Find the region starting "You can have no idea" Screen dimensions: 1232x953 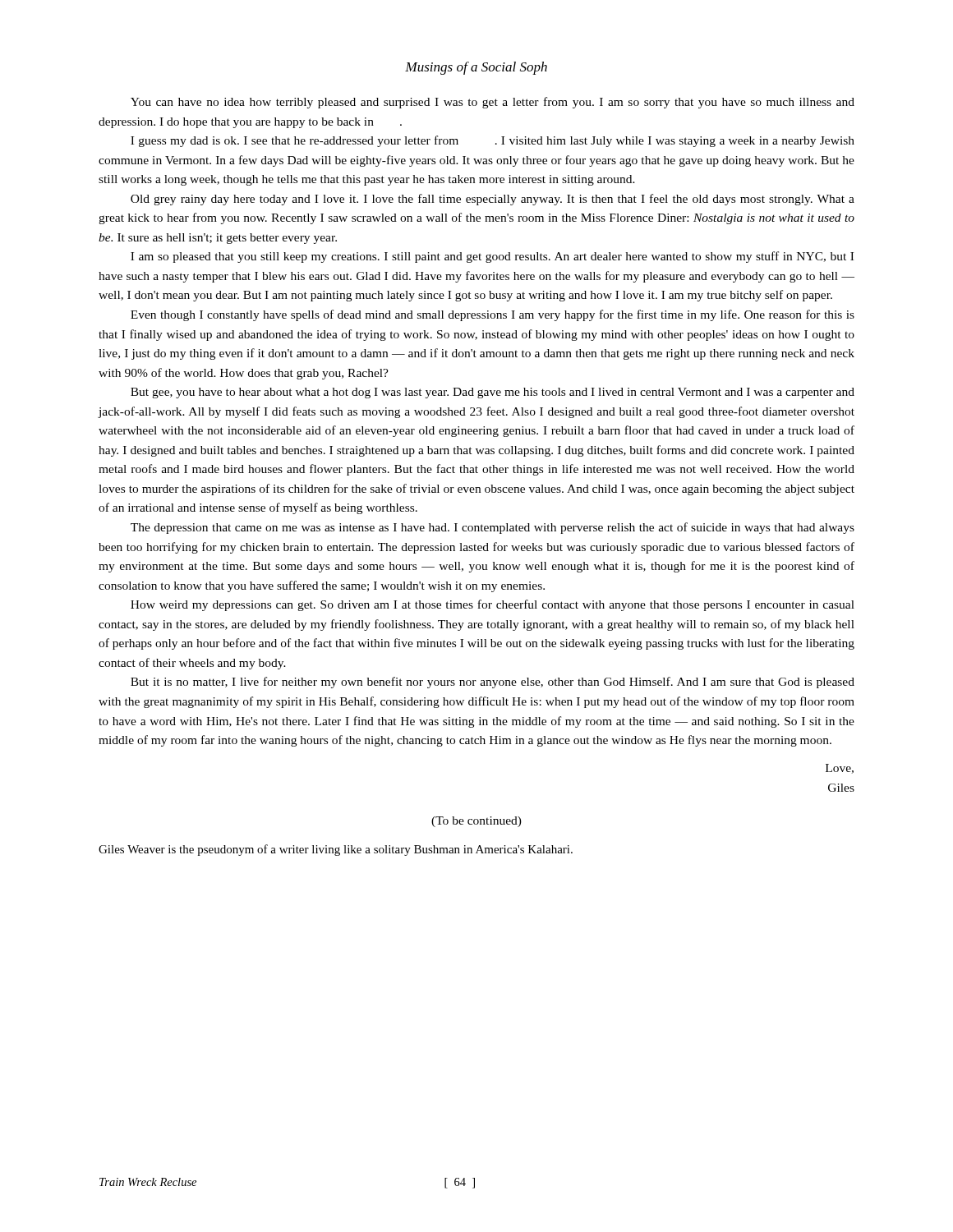click(x=476, y=421)
